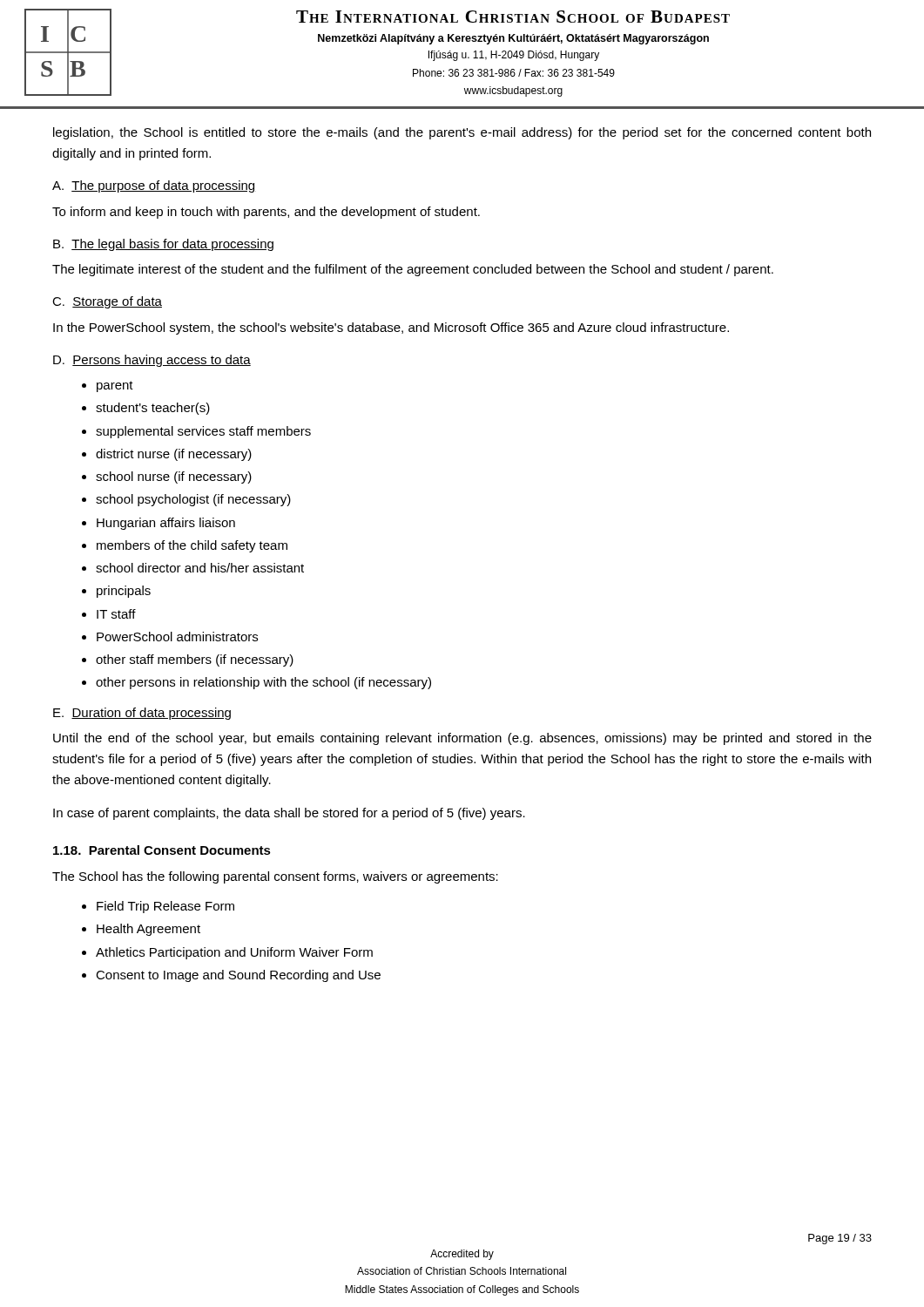Viewport: 924px width, 1307px height.
Task: Select the passage starting "IT staff"
Action: pos(116,613)
